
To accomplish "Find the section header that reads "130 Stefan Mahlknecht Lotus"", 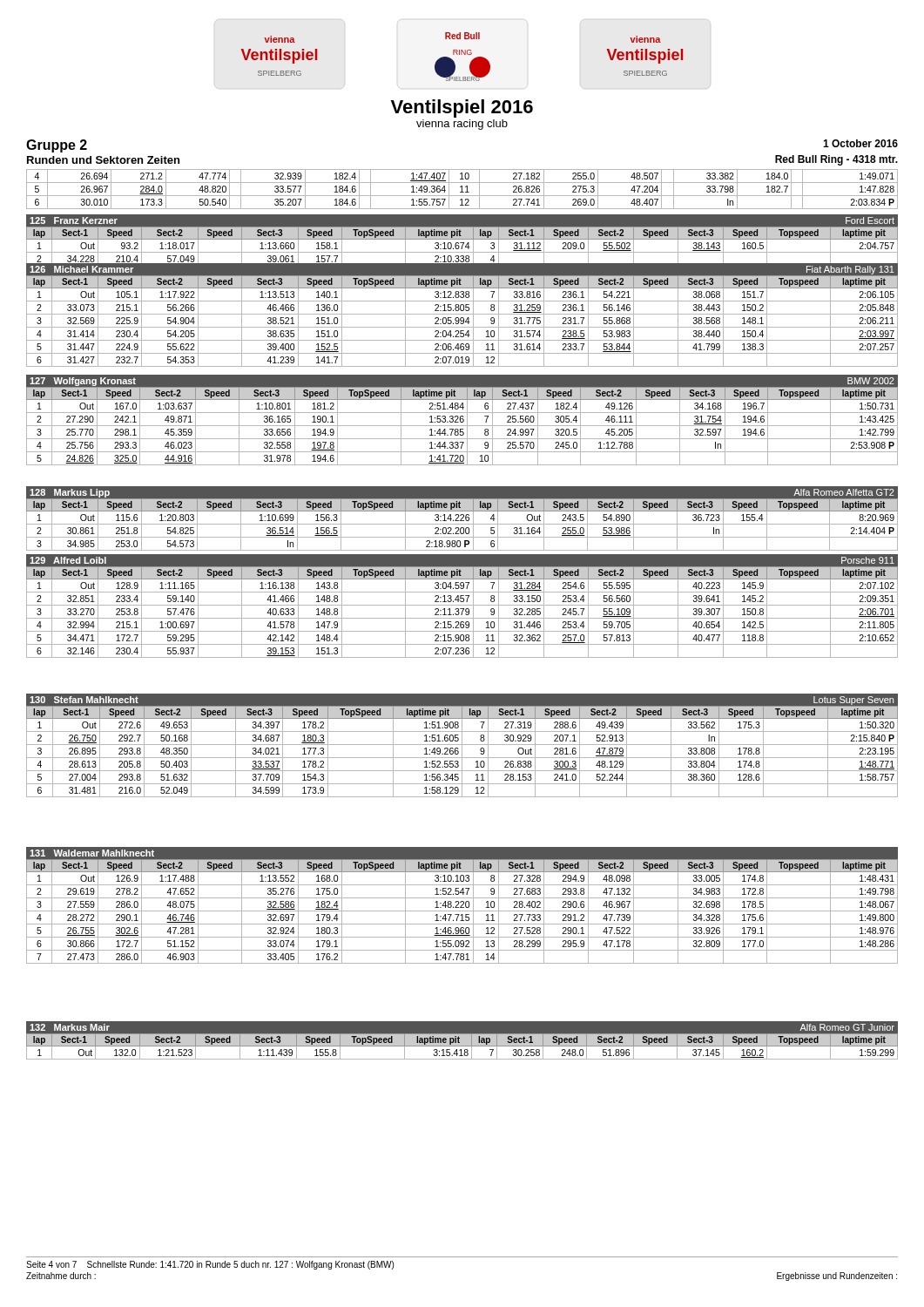I will coord(462,700).
